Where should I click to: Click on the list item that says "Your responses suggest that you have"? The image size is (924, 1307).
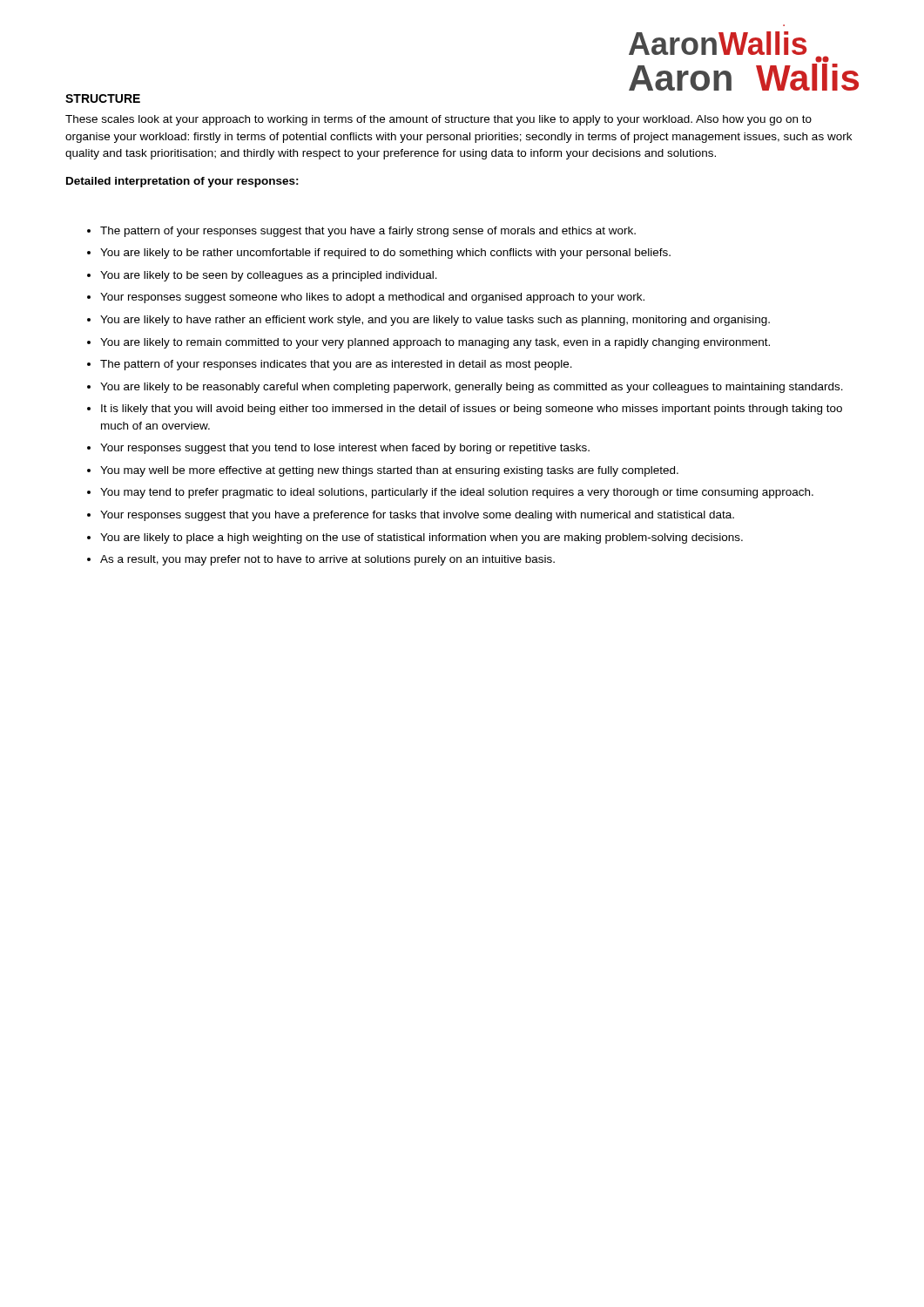point(418,515)
